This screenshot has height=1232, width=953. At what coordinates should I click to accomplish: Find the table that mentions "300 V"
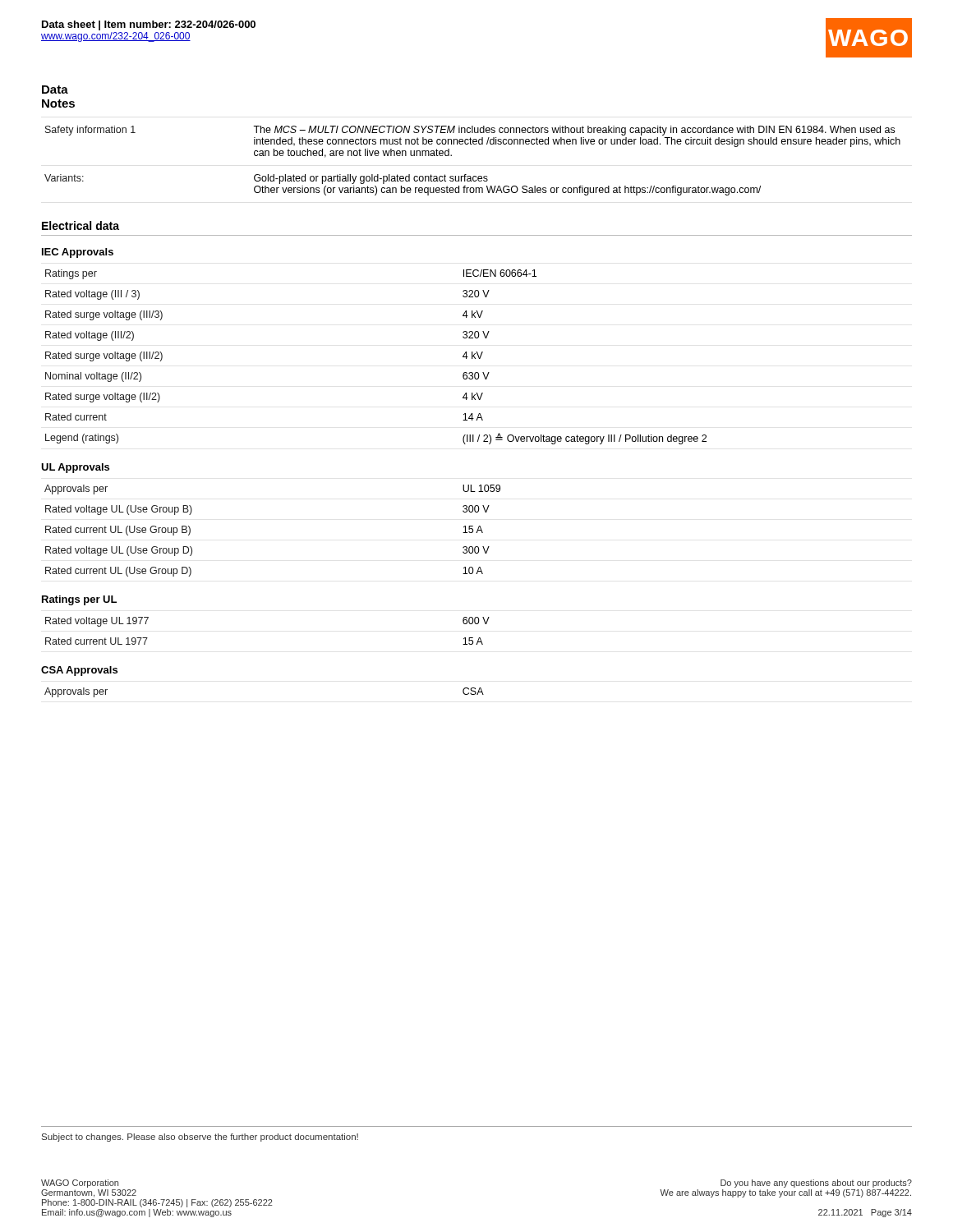pyautogui.click(x=476, y=530)
